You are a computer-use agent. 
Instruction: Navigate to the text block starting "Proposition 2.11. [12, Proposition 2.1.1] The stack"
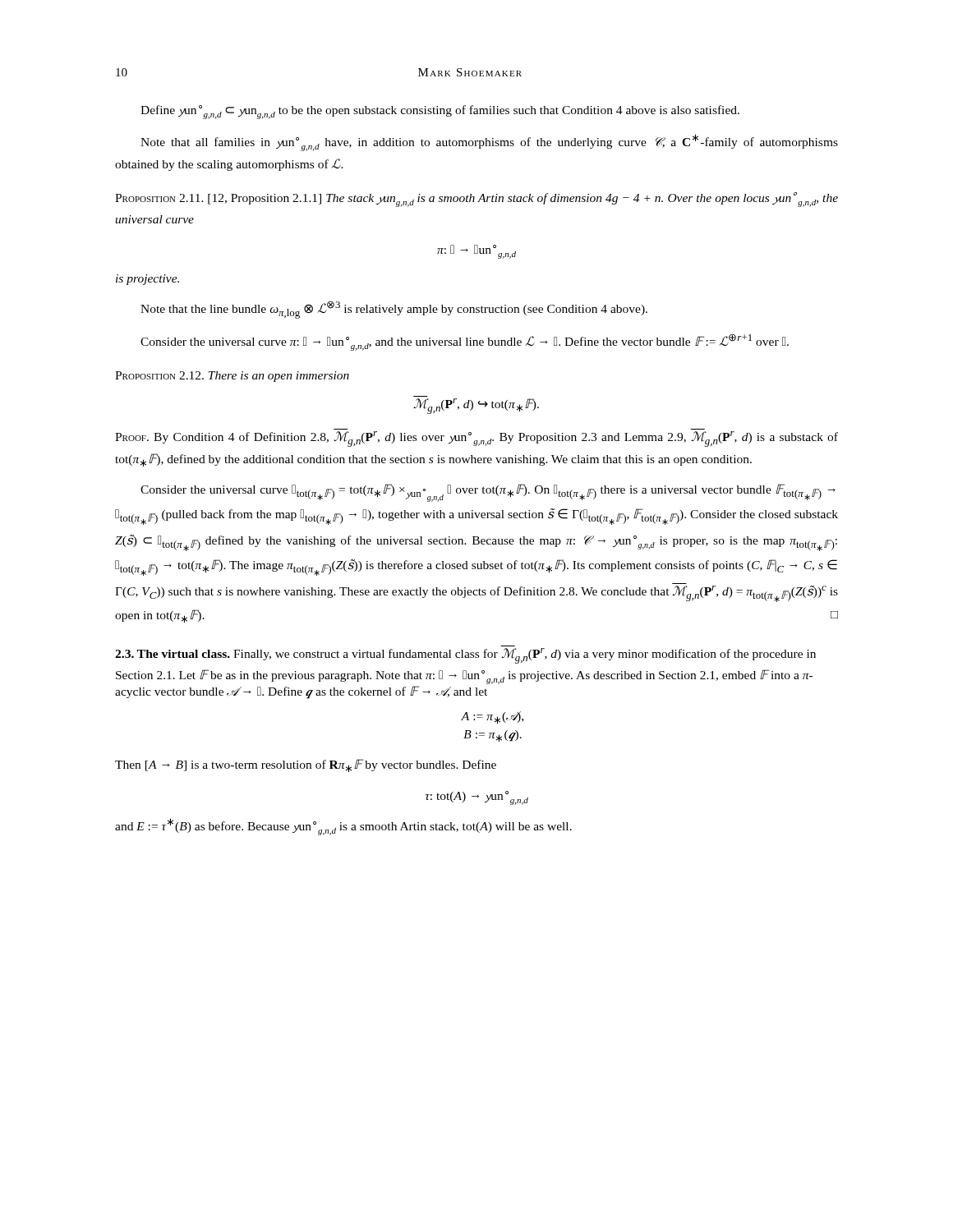pos(476,237)
